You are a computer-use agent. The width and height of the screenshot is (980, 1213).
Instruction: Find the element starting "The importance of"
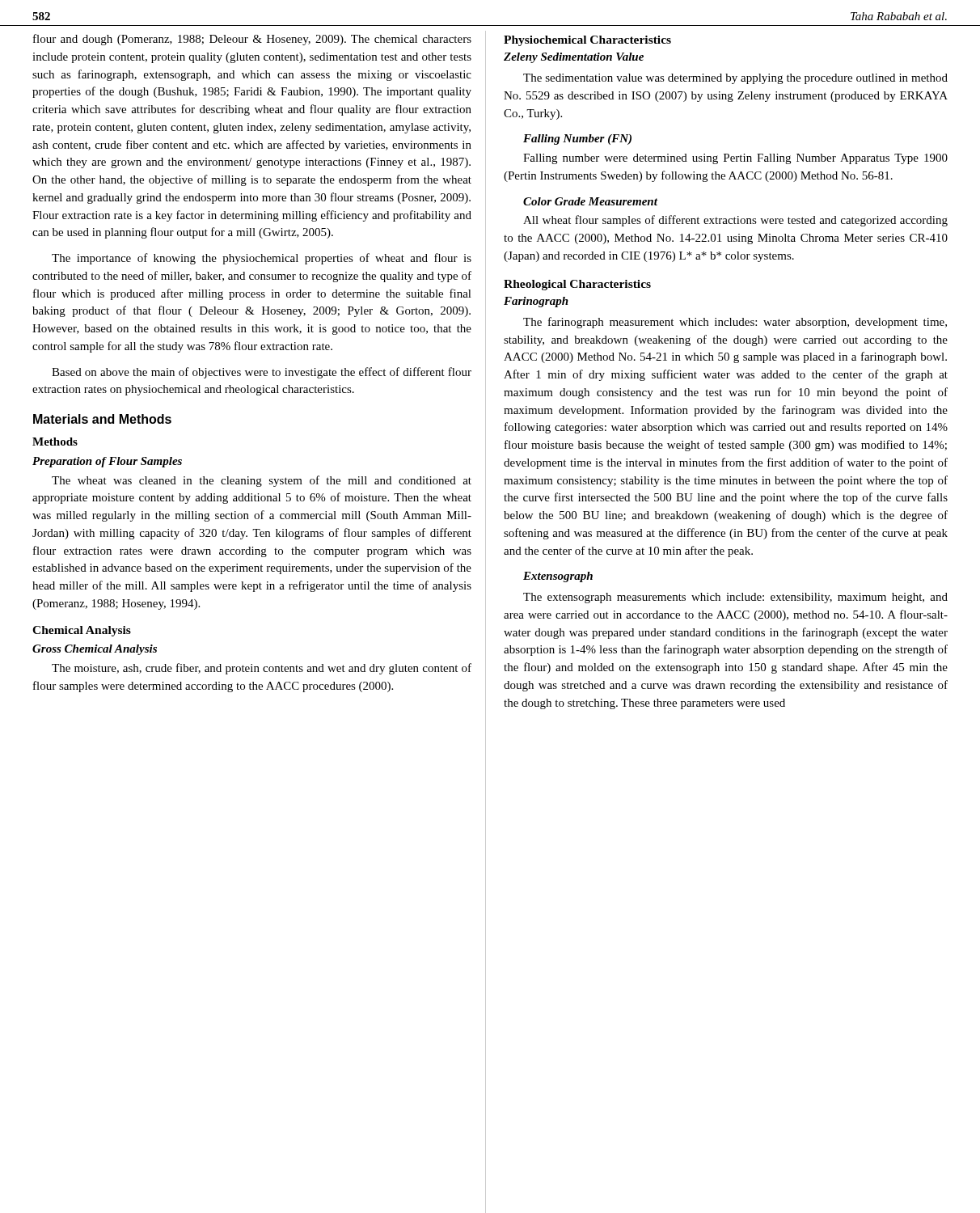(x=252, y=303)
